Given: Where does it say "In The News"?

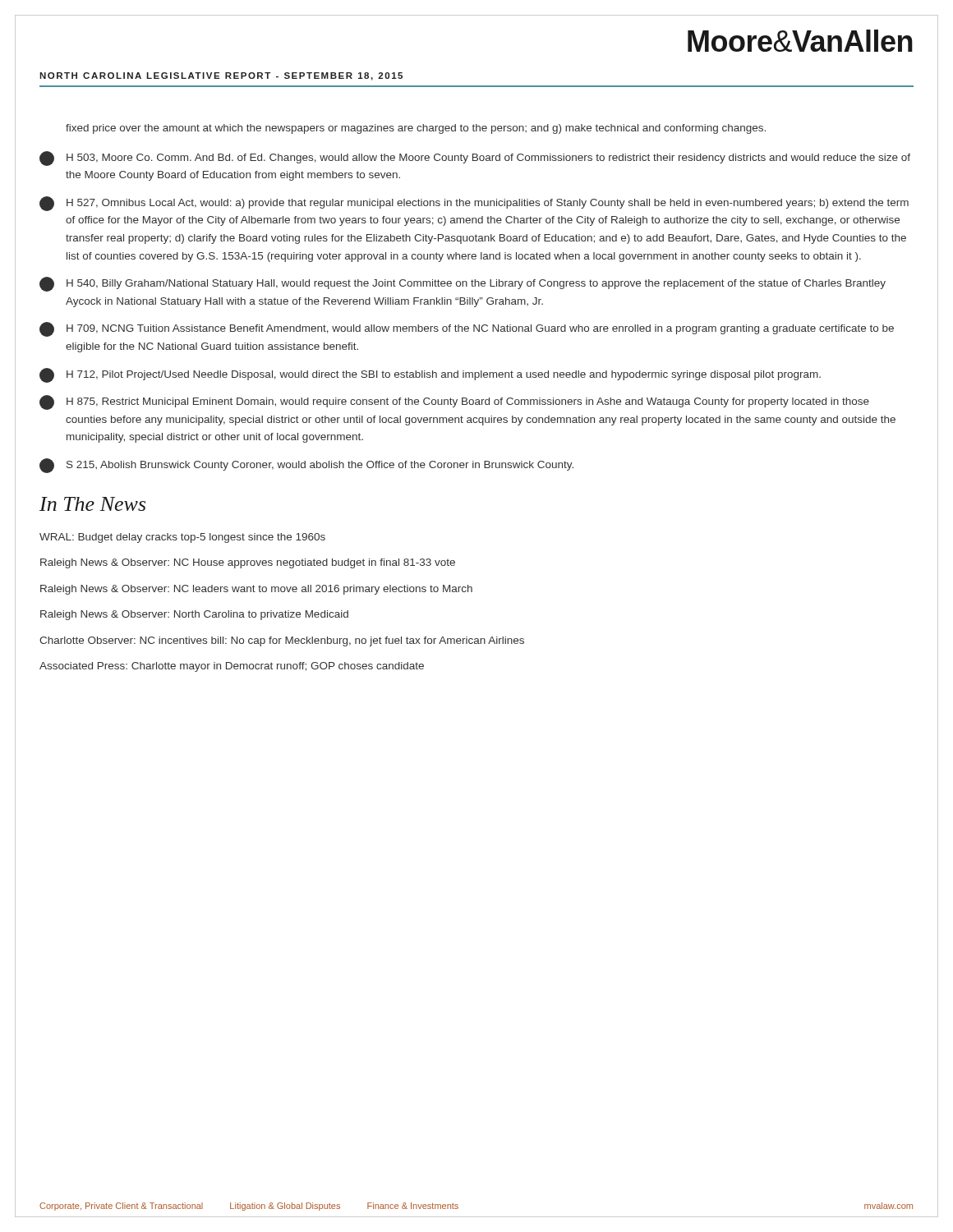Looking at the screenshot, I should (x=93, y=503).
